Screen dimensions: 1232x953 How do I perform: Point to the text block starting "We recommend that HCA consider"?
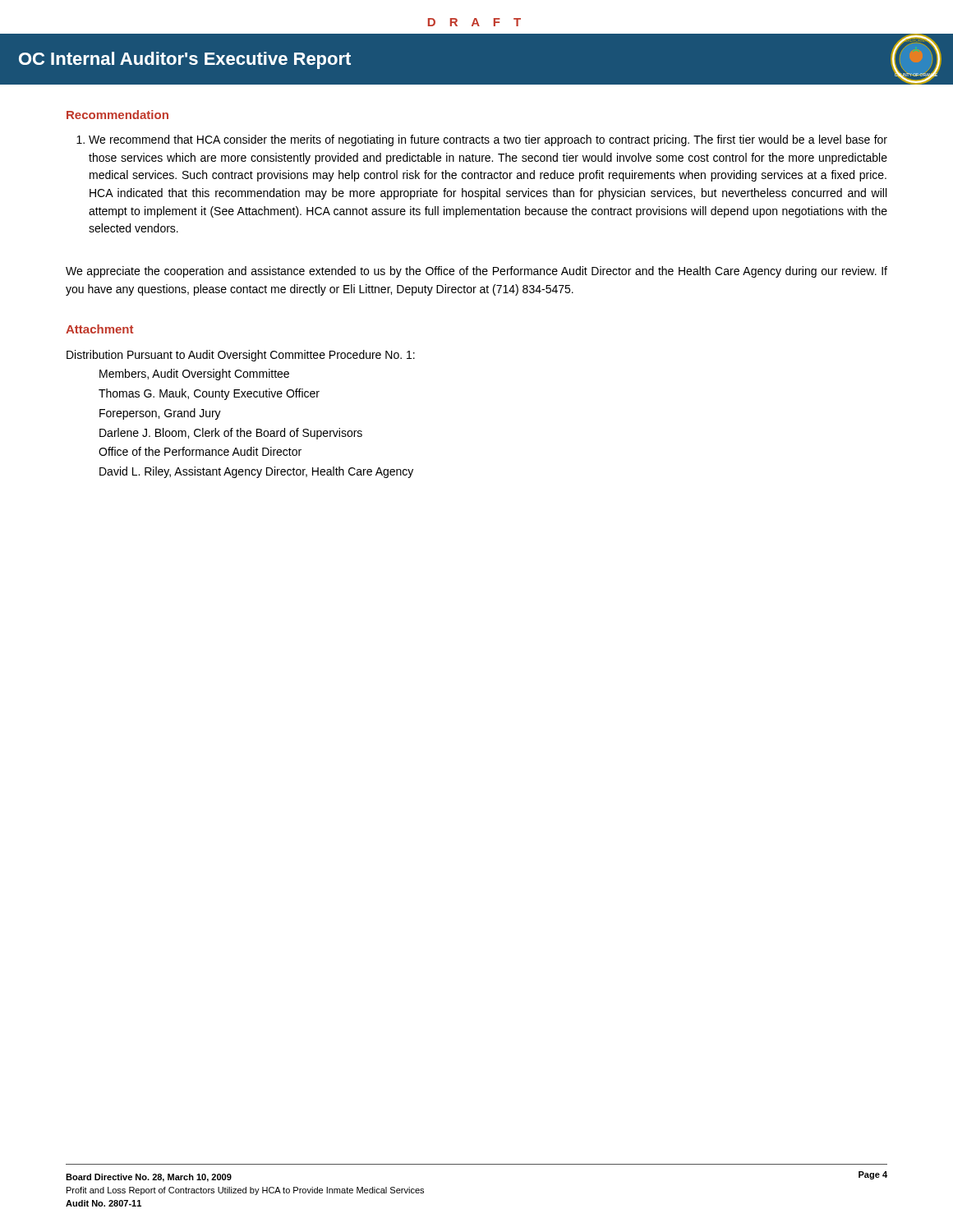(476, 185)
